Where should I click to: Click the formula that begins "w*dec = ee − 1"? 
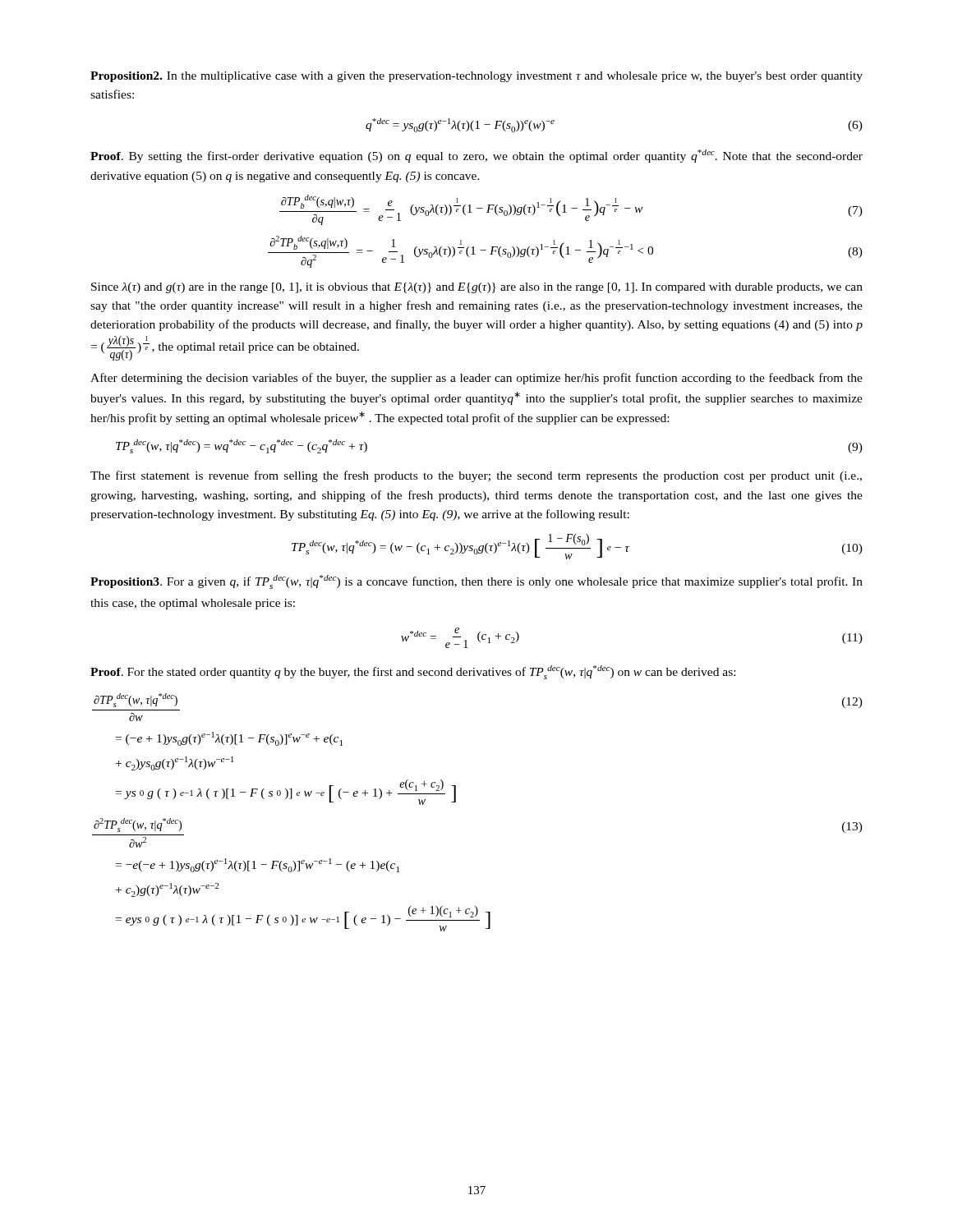[476, 637]
